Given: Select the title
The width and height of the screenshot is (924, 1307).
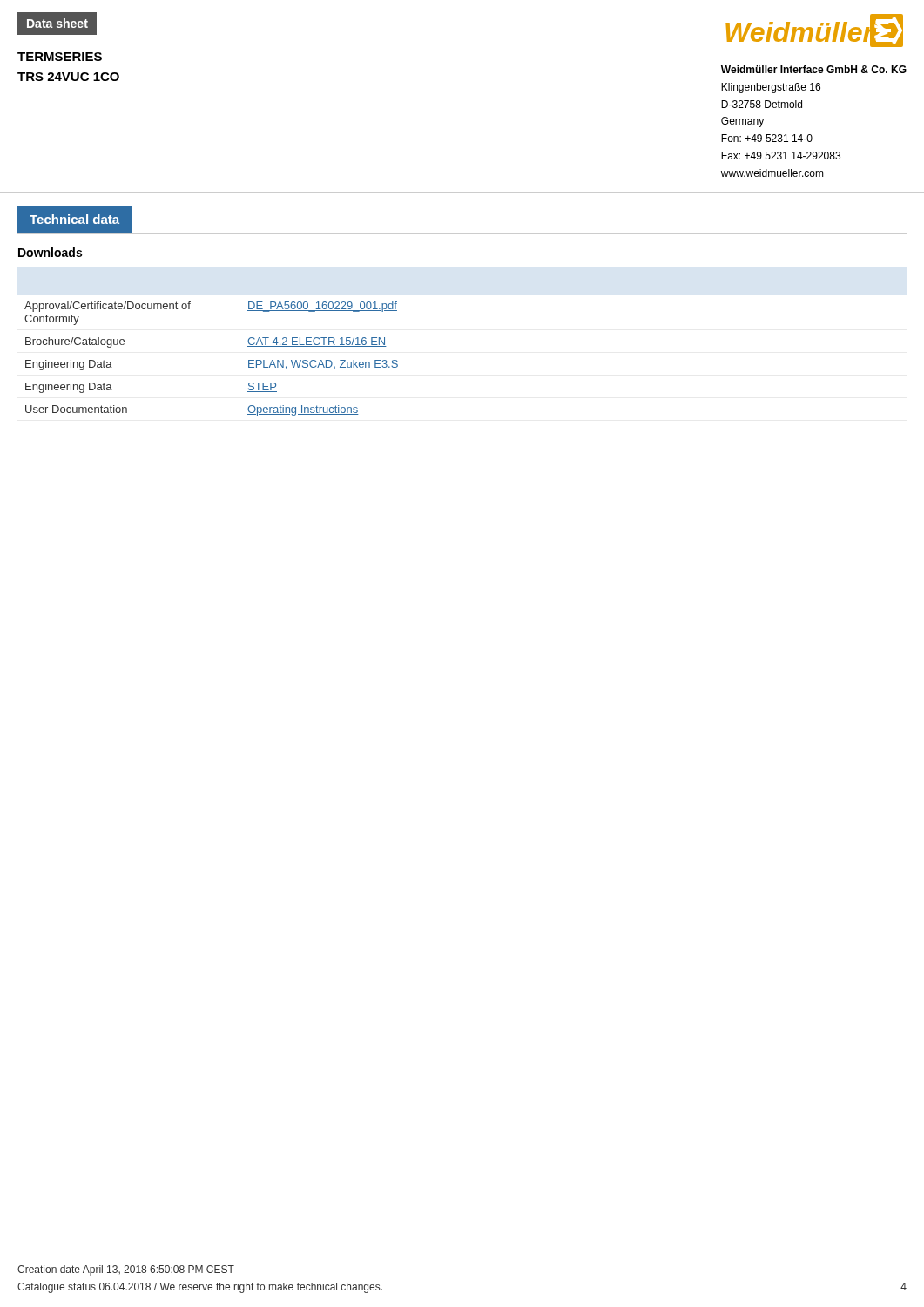Looking at the screenshot, I should point(69,66).
